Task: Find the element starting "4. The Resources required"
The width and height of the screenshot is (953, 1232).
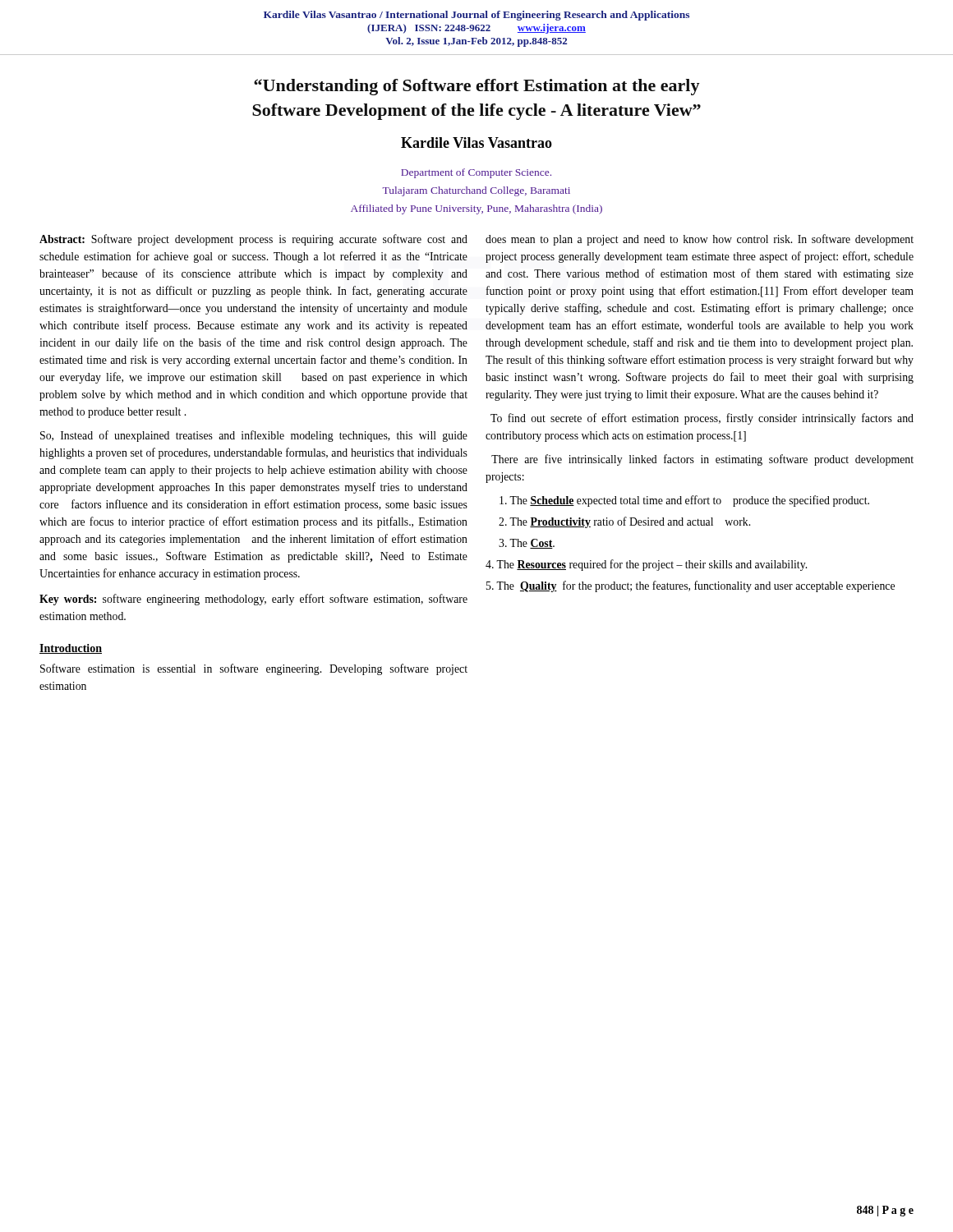Action: click(647, 564)
